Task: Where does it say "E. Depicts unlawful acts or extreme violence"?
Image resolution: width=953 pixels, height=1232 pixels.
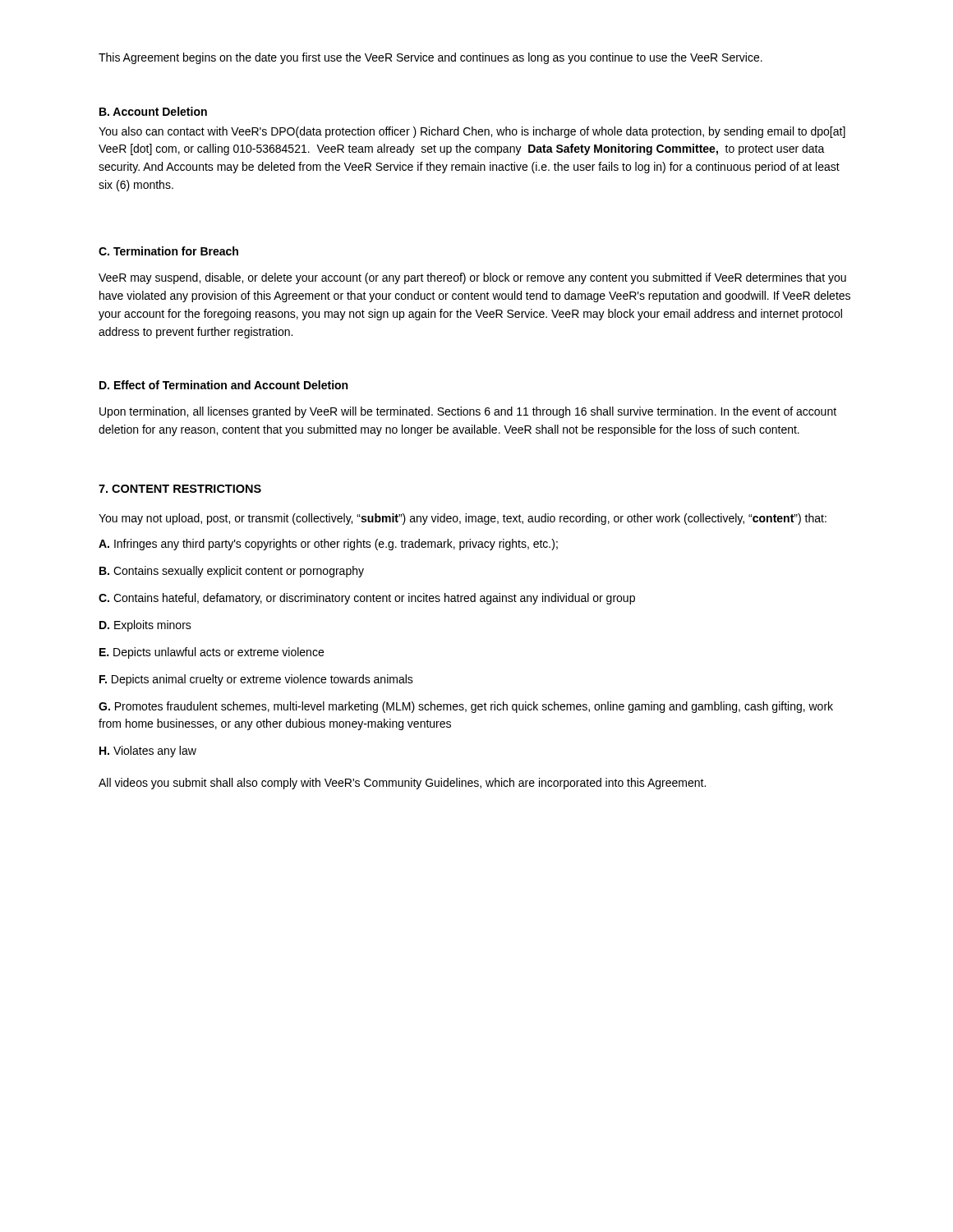Action: click(x=211, y=652)
